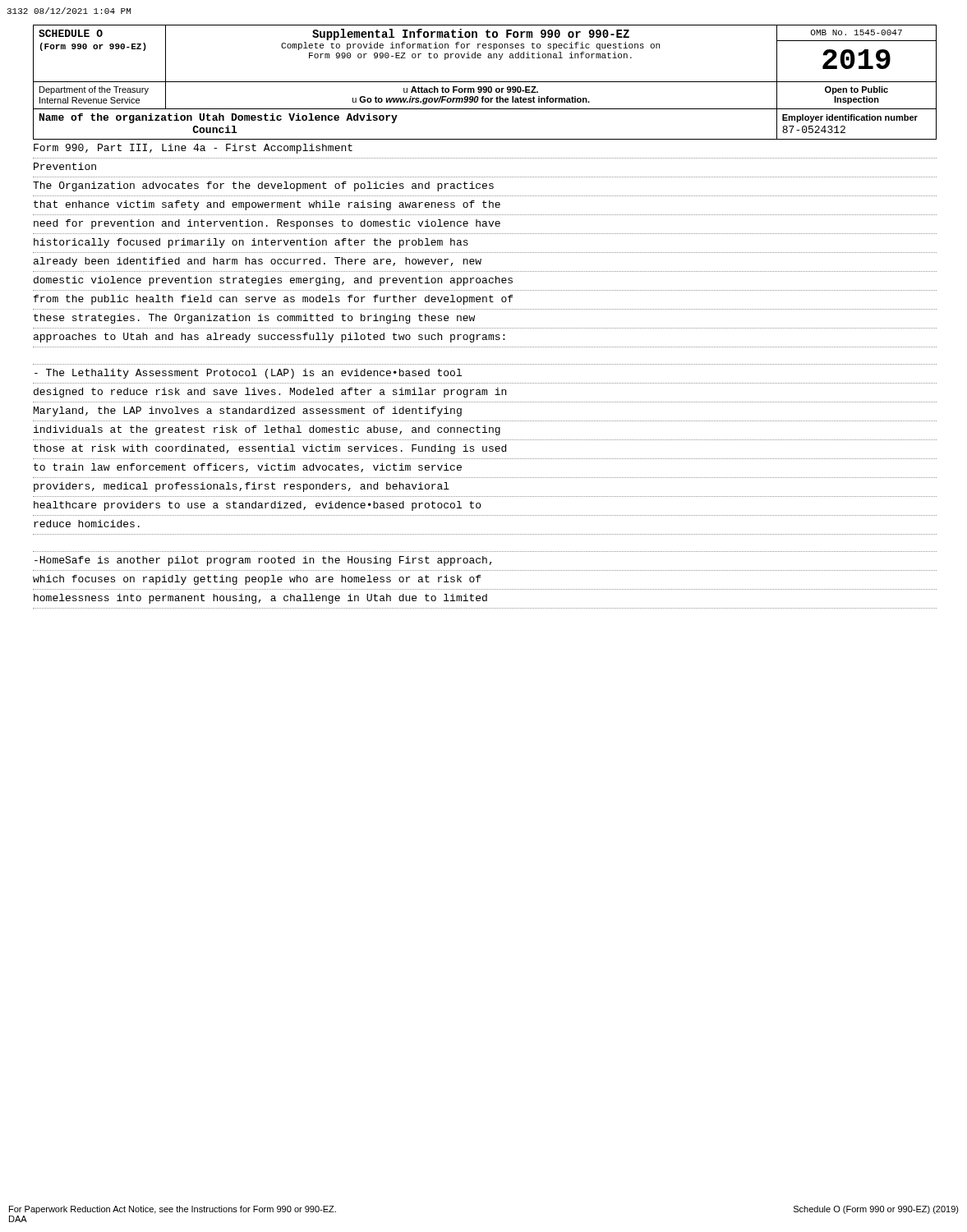Select the text block containing "Form 990, Part III, Line 4a"

click(x=193, y=148)
